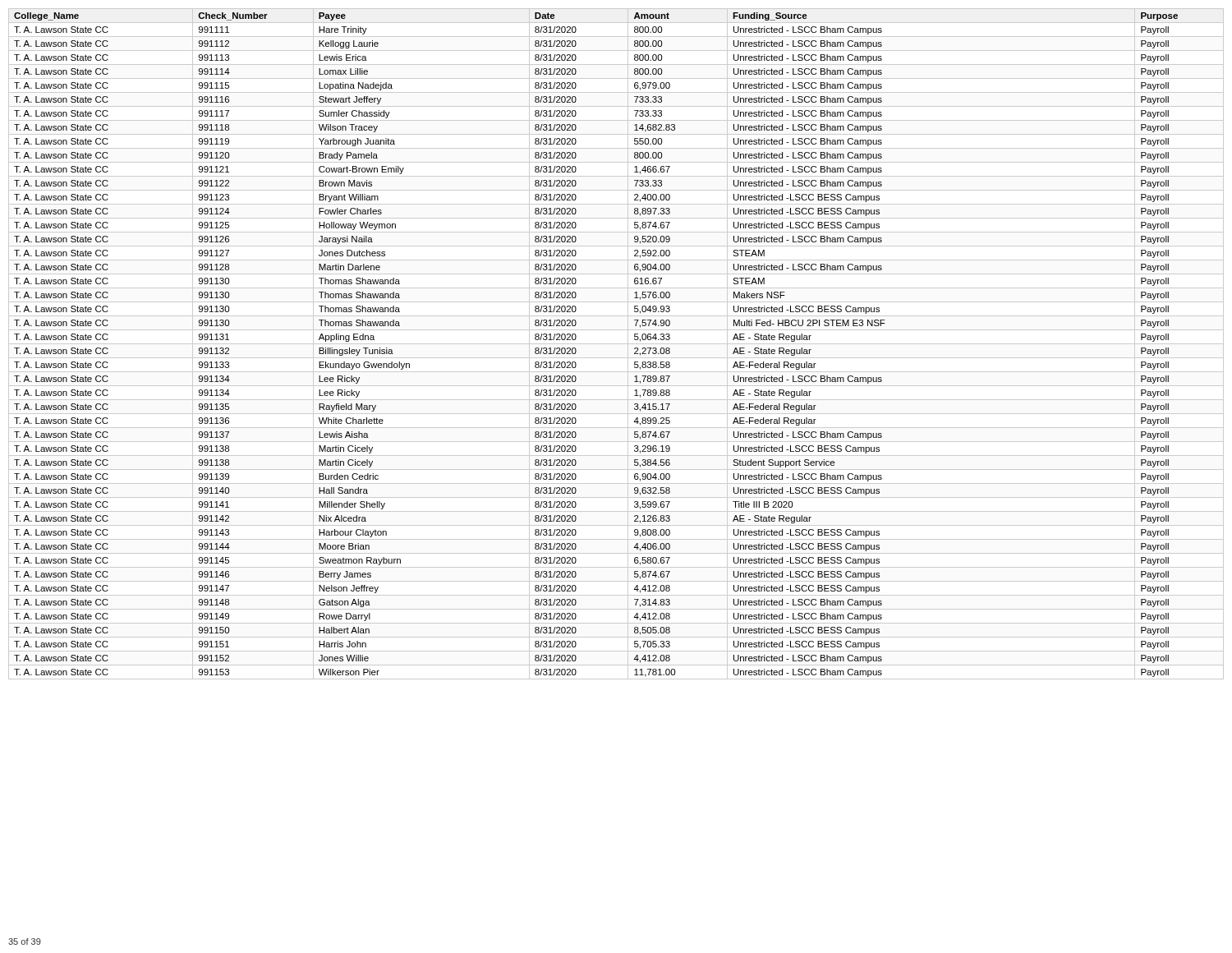Select the table that reads "Martin Cicely"
Image resolution: width=1232 pixels, height=953 pixels.
(616, 344)
